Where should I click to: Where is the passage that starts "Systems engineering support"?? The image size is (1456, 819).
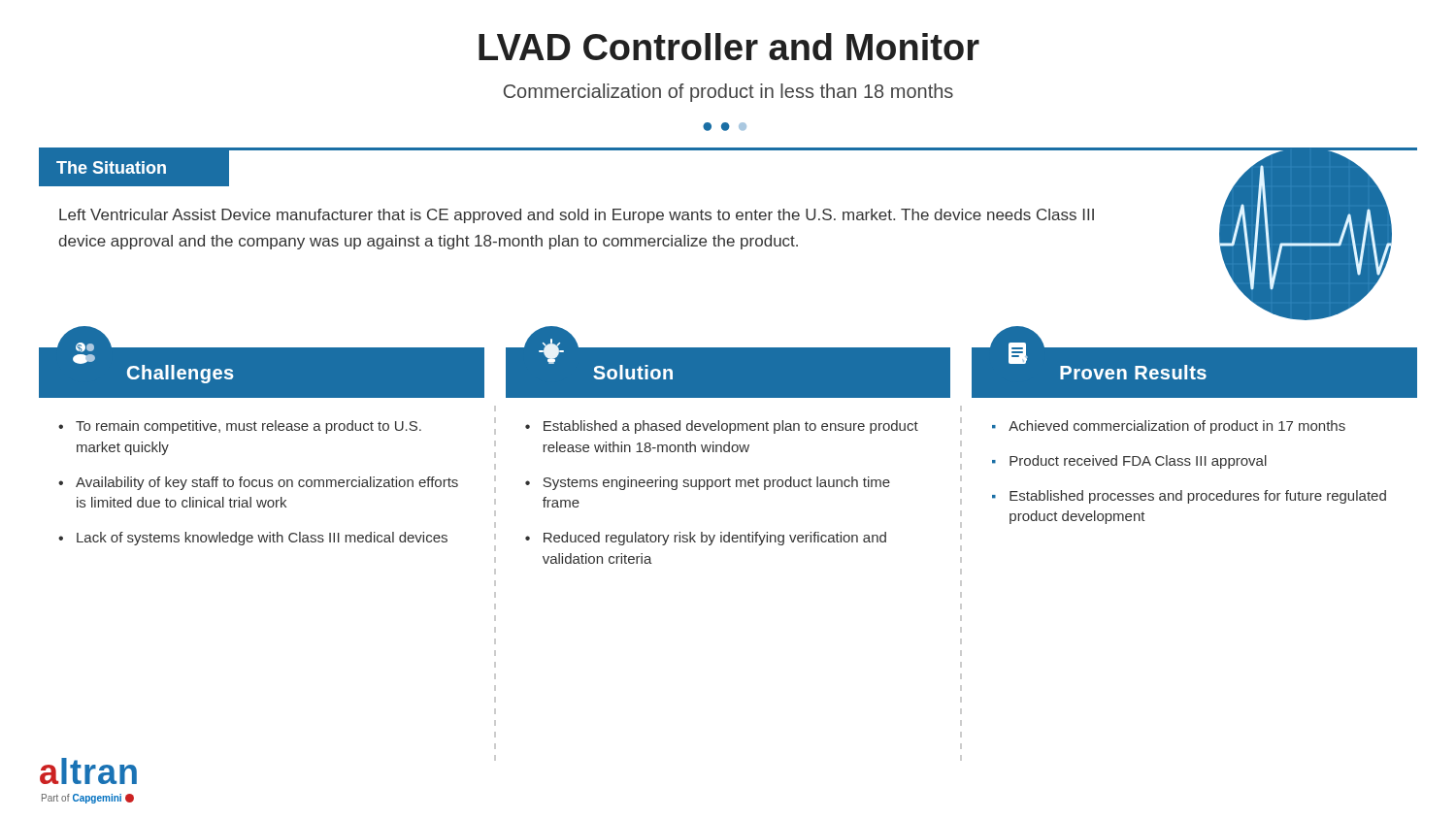coord(716,492)
